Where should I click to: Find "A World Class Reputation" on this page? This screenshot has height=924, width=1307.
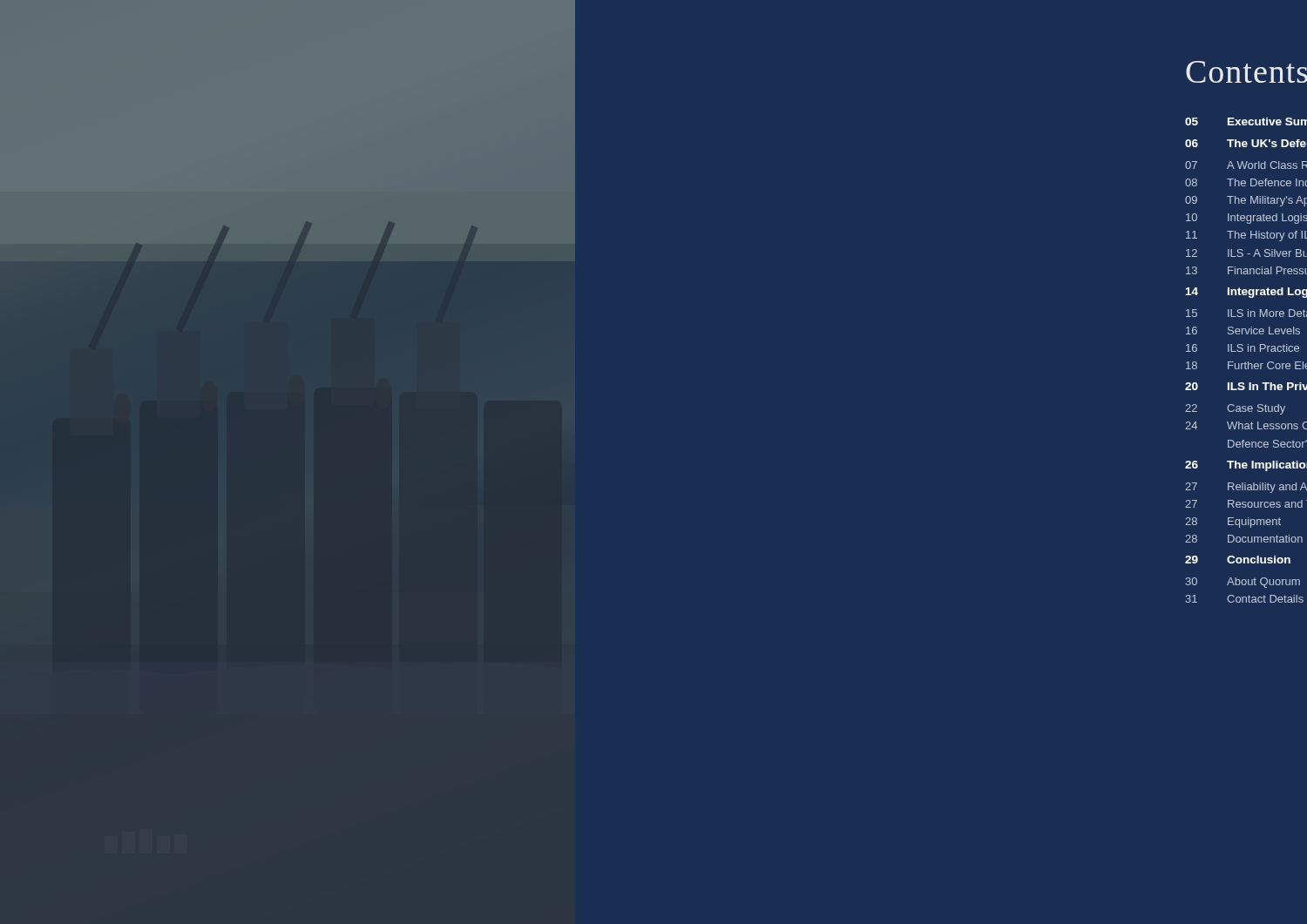pos(1267,165)
